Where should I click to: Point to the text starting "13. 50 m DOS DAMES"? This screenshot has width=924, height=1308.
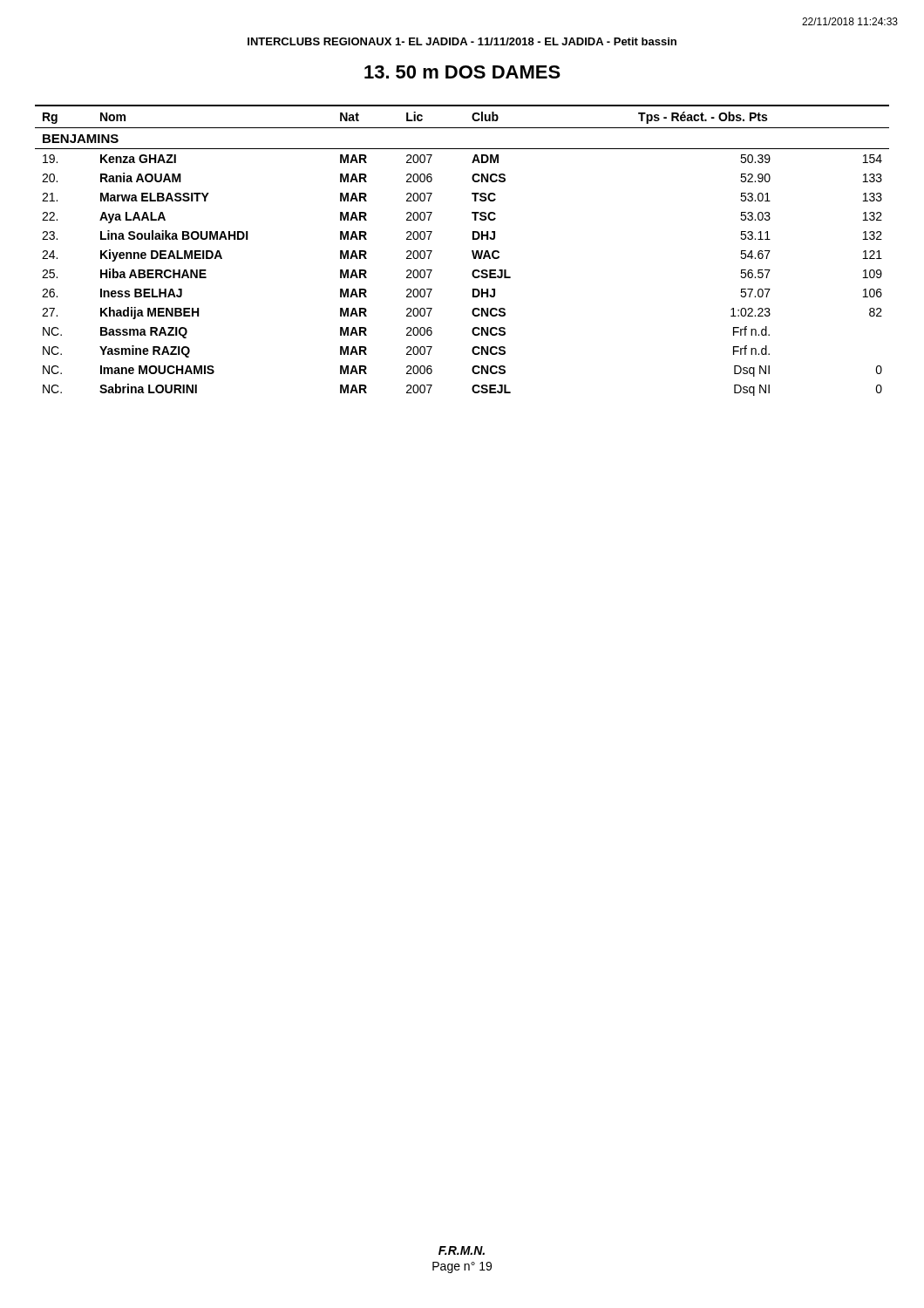[x=462, y=68]
